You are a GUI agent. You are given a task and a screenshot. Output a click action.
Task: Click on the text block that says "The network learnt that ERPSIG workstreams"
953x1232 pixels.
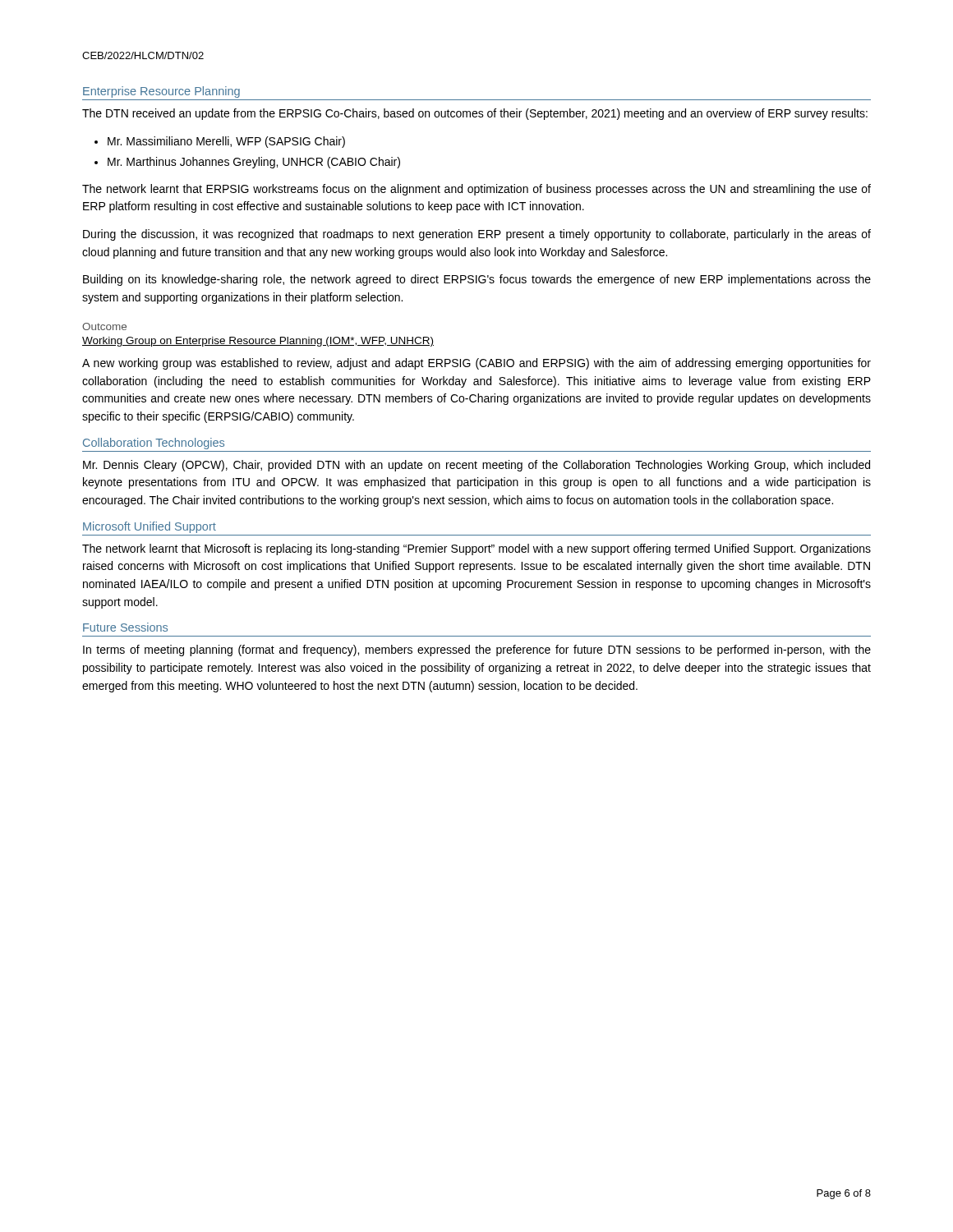click(x=476, y=198)
